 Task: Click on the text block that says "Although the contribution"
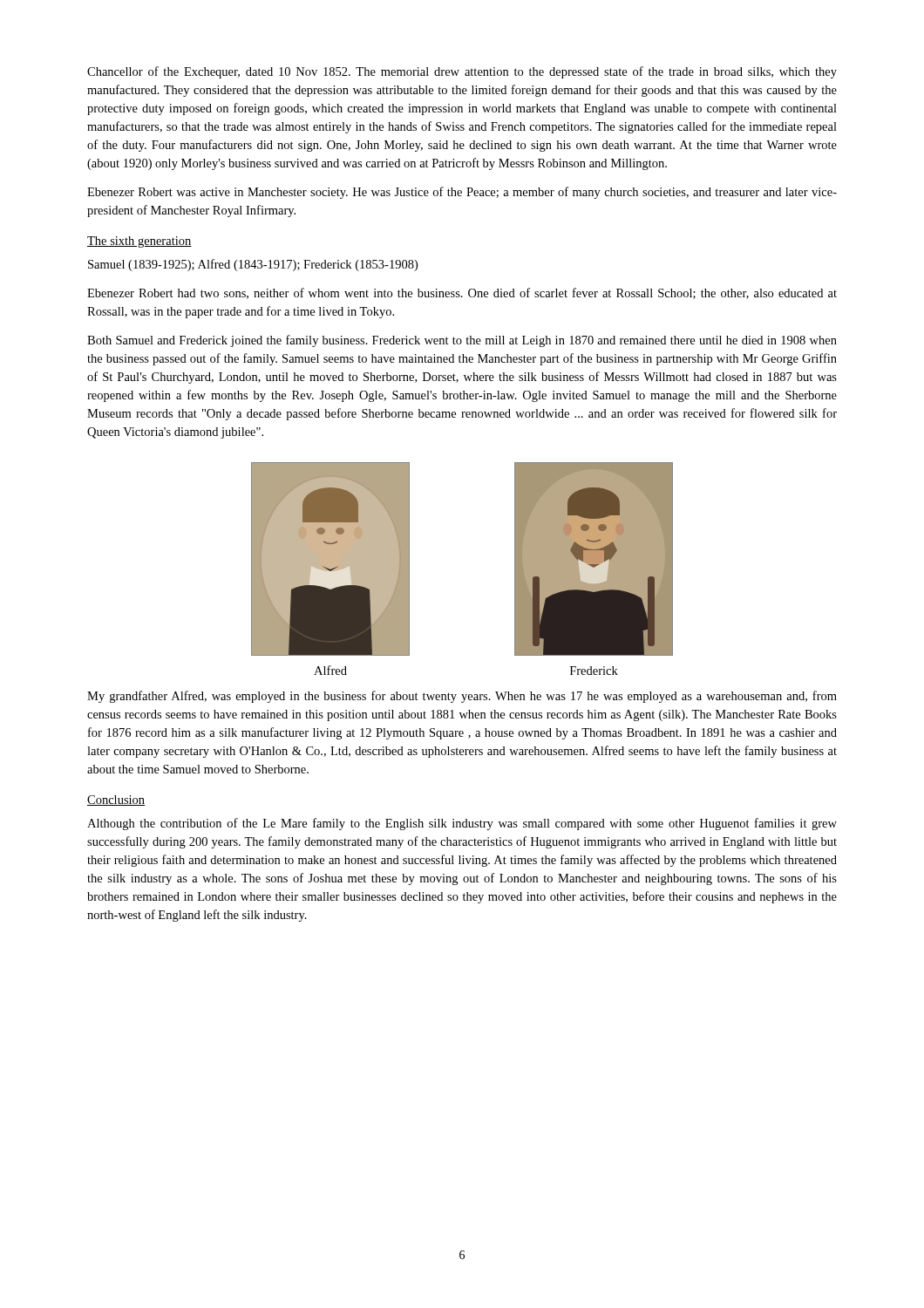click(x=462, y=870)
